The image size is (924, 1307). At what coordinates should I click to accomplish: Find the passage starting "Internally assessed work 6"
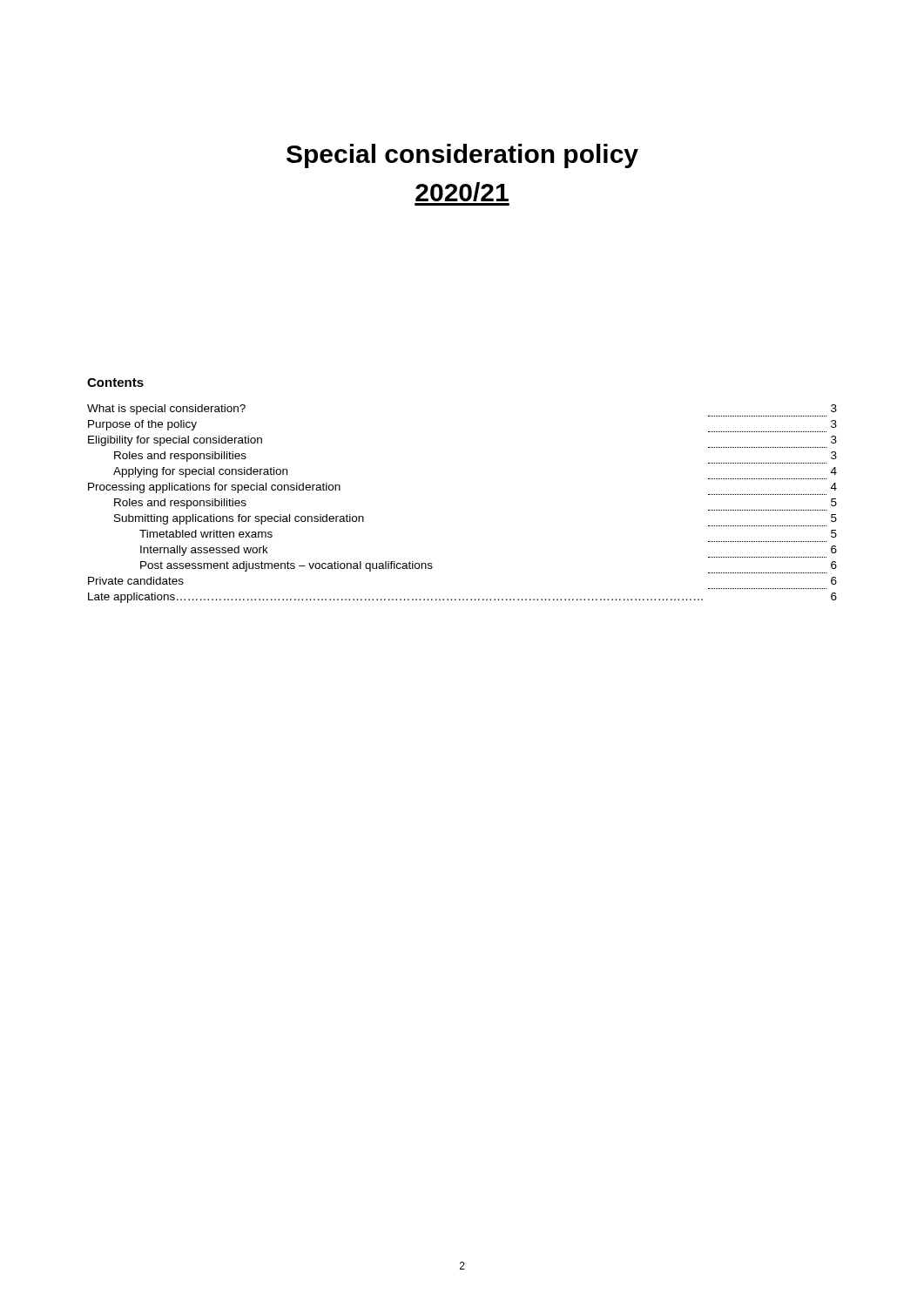(205, 550)
